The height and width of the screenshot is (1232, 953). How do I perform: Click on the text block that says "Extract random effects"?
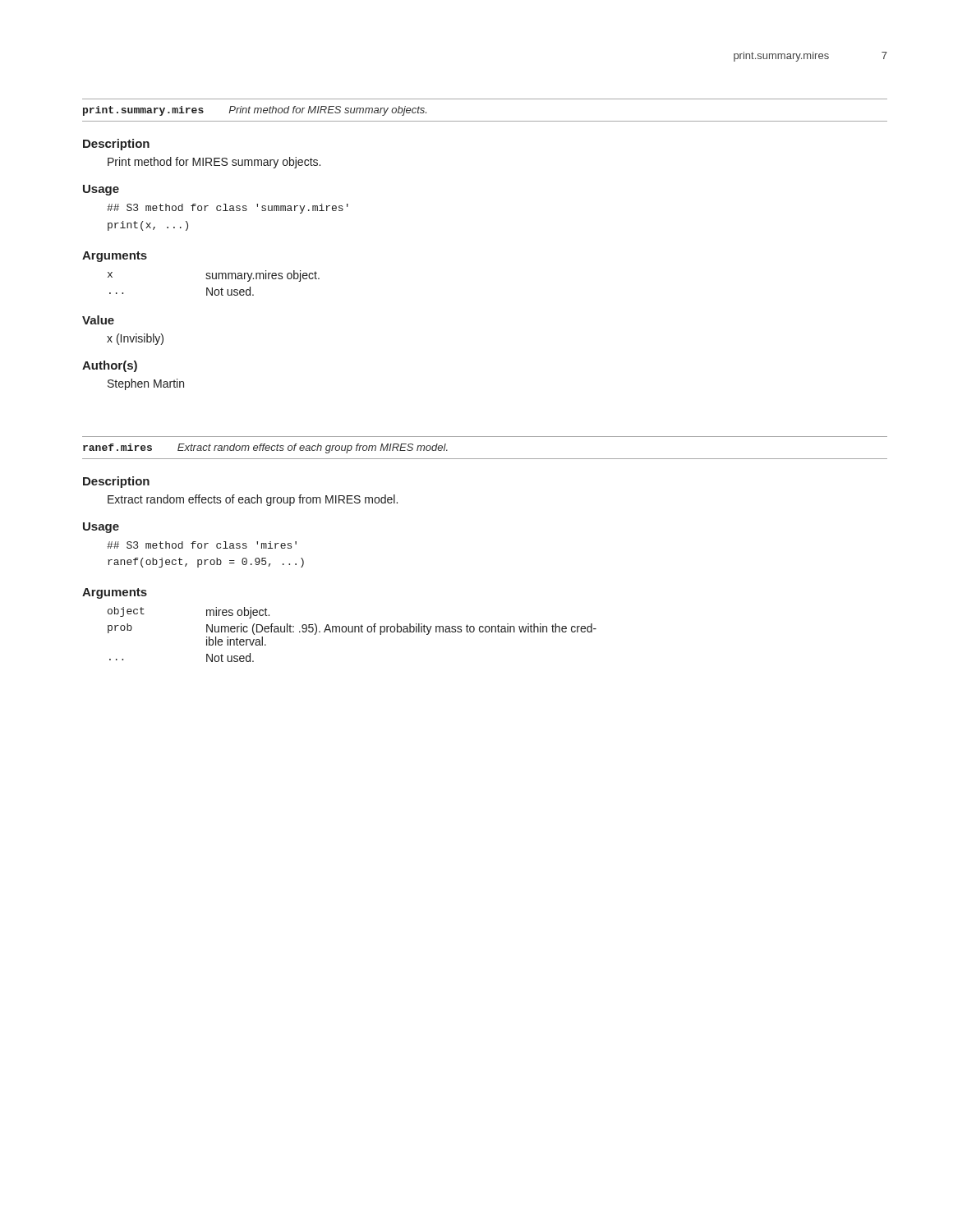coord(253,499)
